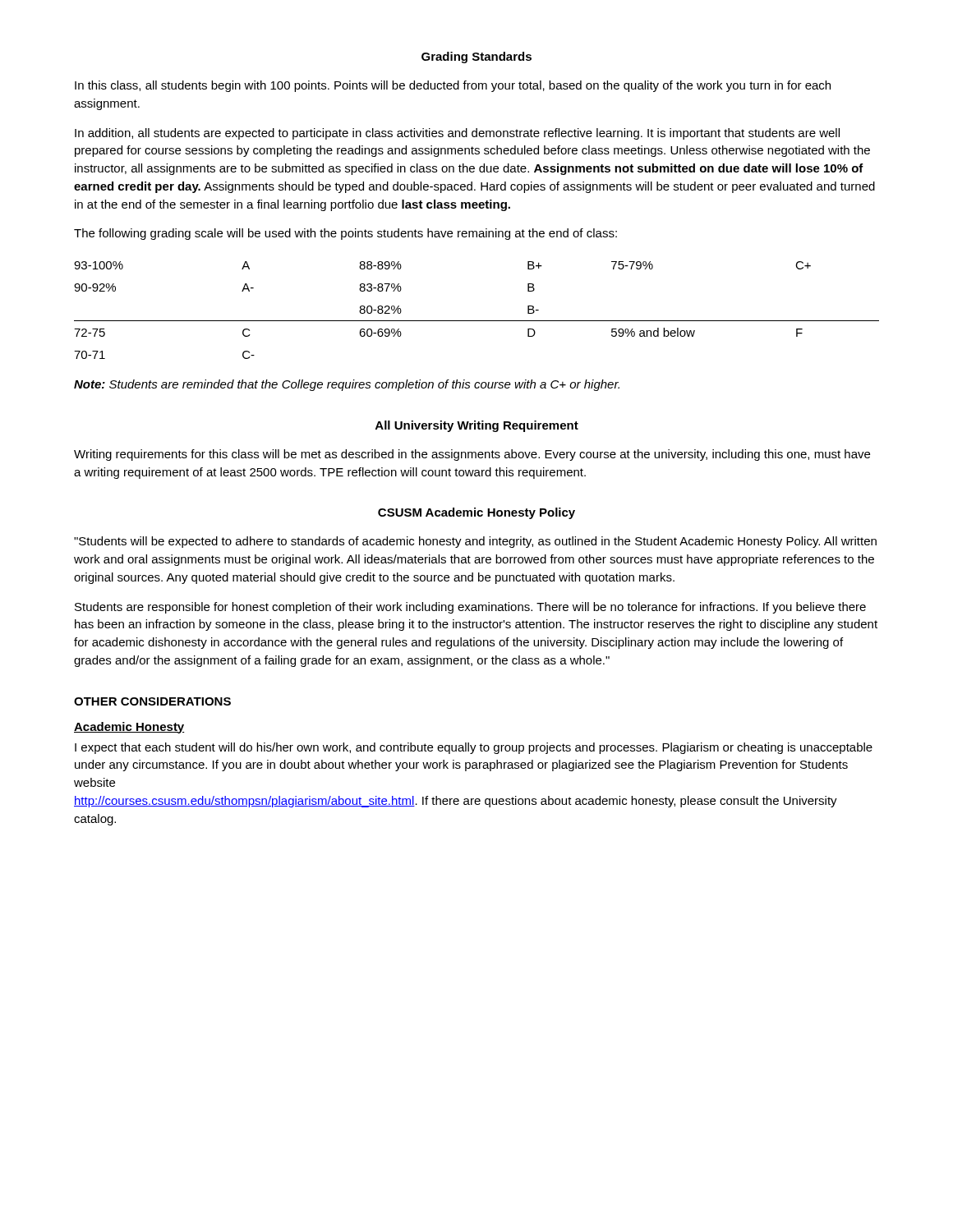Find the text block that says "Writing requirements for this class will"
Image resolution: width=953 pixels, height=1232 pixels.
click(x=472, y=462)
